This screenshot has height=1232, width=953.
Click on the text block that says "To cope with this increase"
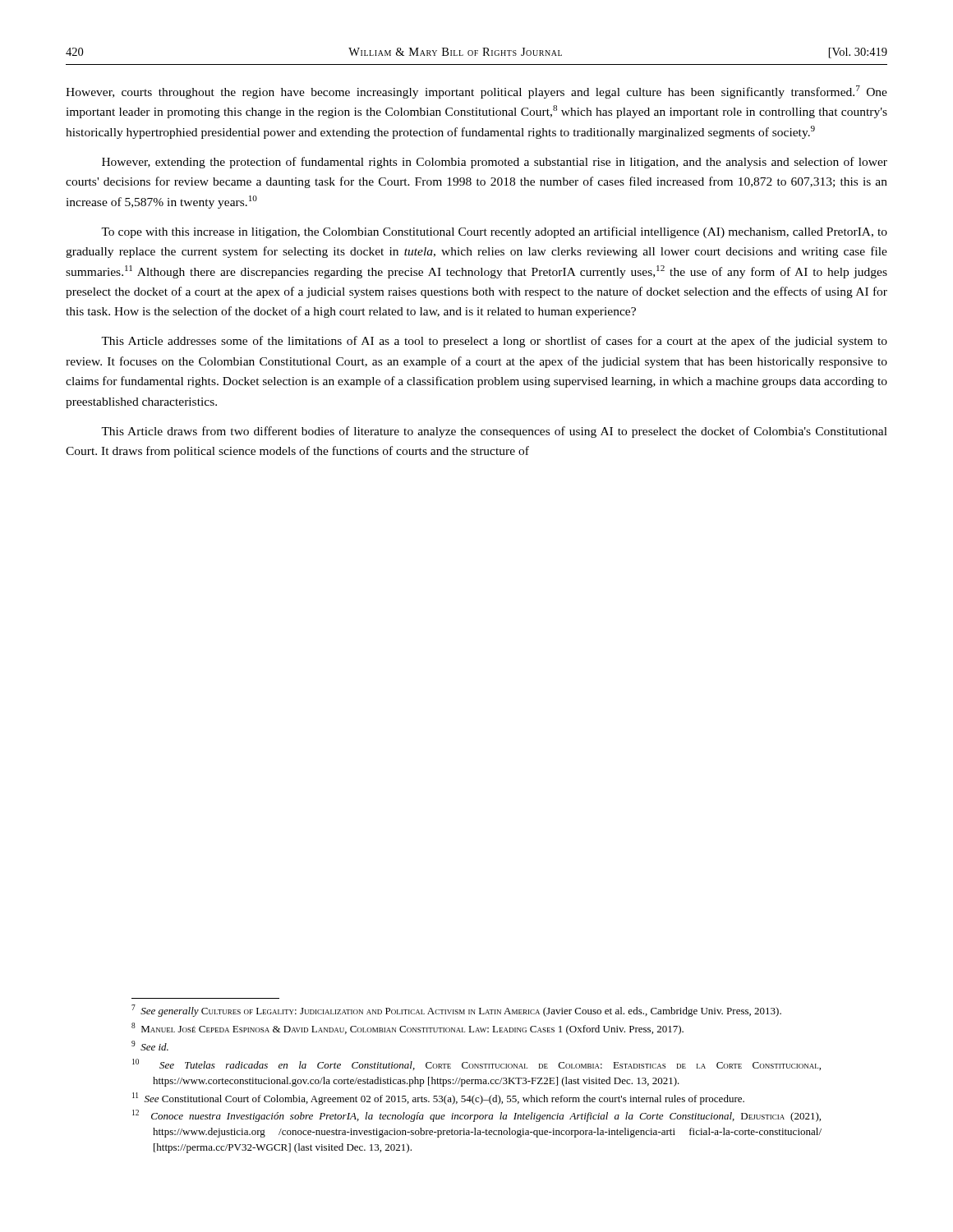(476, 271)
